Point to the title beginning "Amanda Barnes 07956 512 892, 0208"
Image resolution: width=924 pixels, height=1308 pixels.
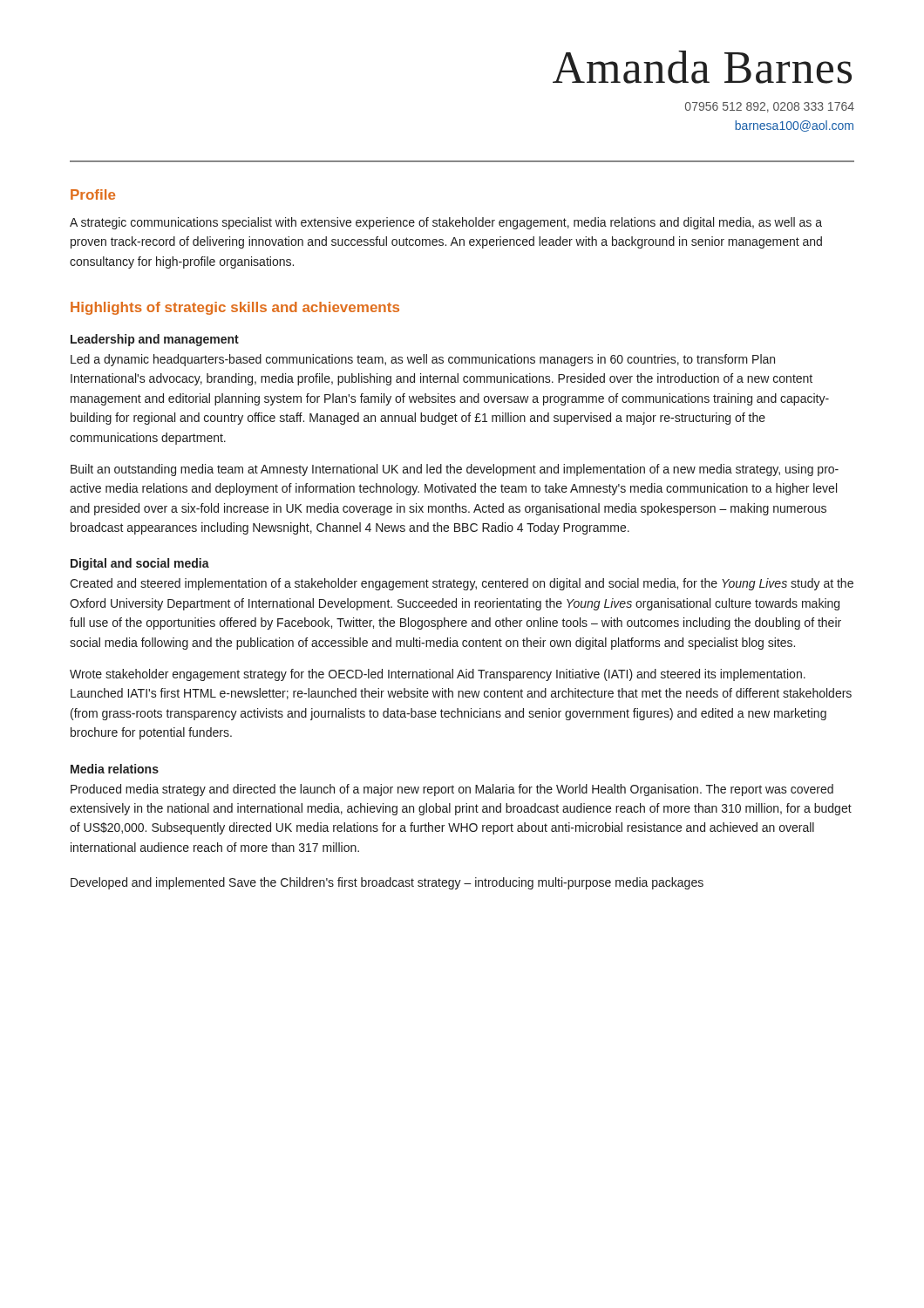(702, 67)
